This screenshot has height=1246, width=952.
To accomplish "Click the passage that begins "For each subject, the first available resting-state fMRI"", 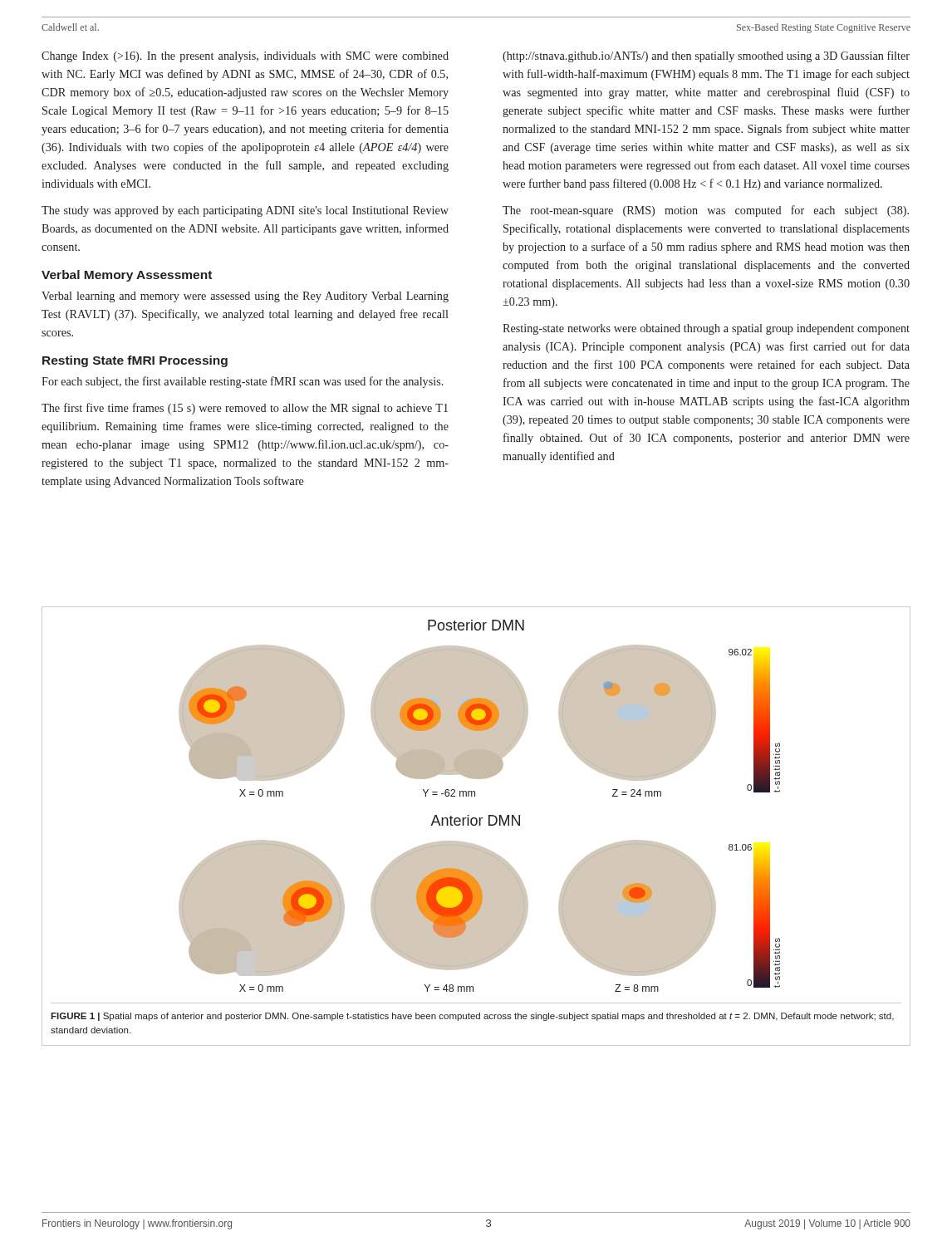I will click(x=245, y=381).
